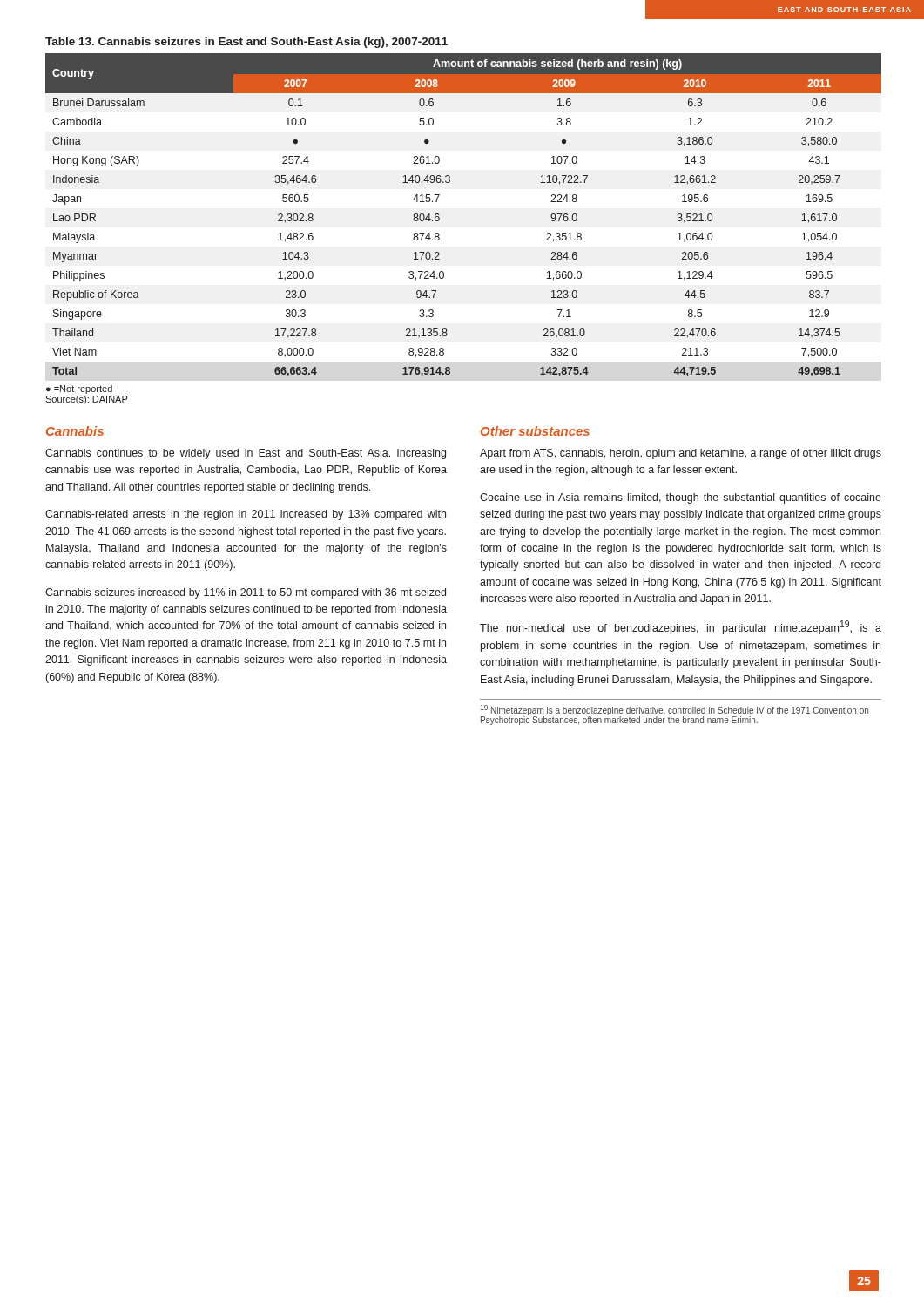924x1307 pixels.
Task: Click on the text block containing "Cannabis continues to be"
Action: pyautogui.click(x=246, y=470)
